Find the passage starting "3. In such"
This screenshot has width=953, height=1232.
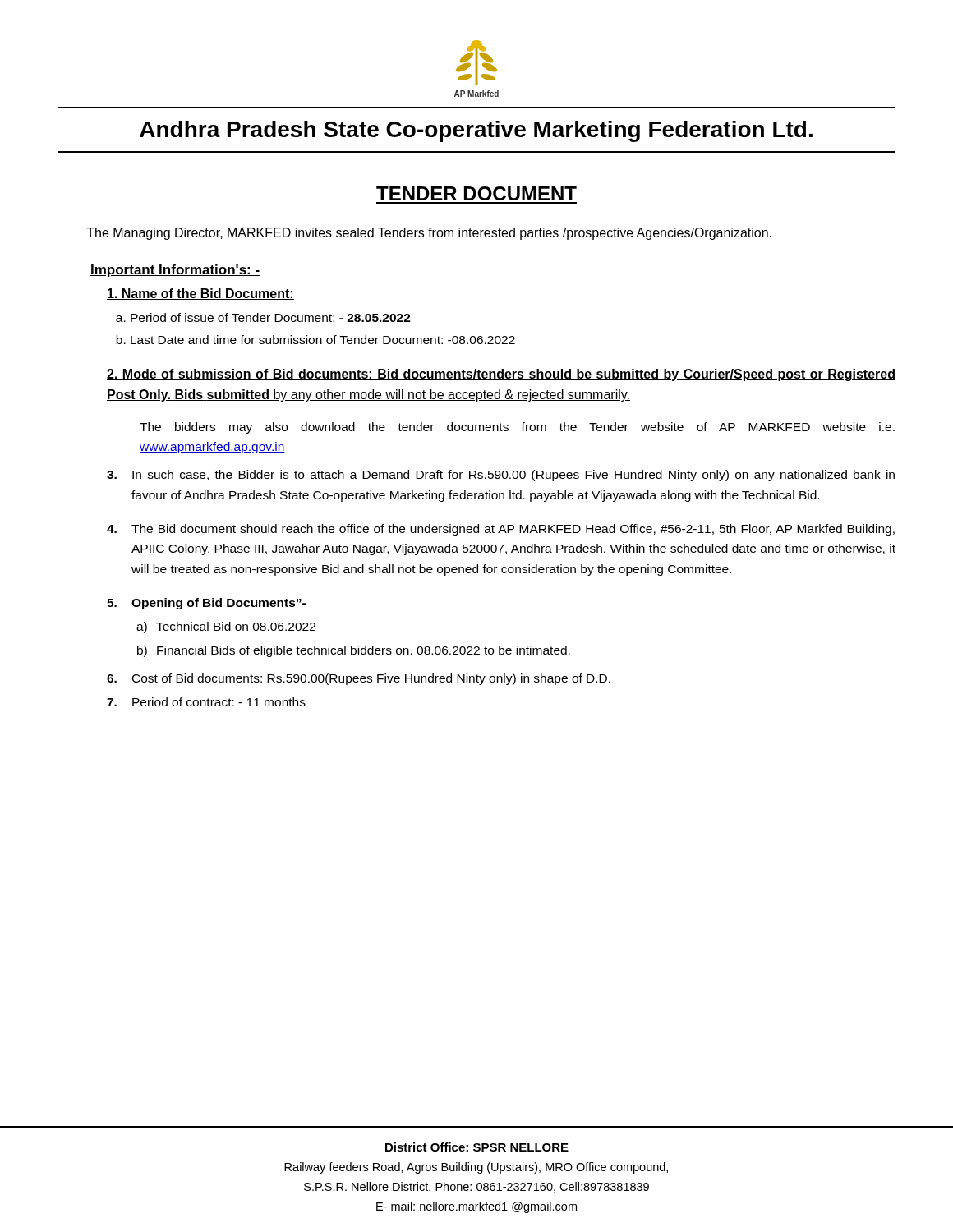(501, 485)
